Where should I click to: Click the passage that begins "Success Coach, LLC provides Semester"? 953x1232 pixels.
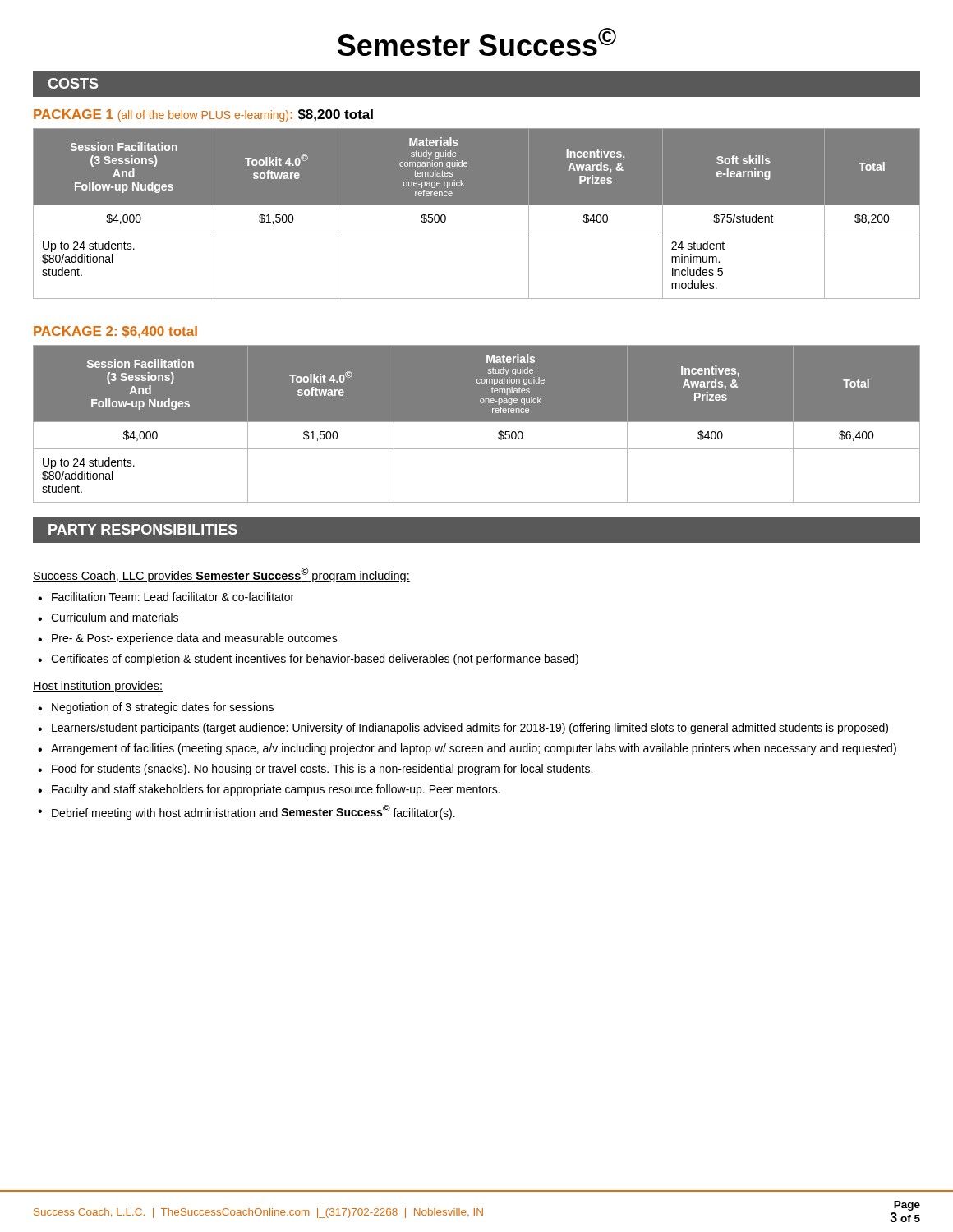pos(221,574)
